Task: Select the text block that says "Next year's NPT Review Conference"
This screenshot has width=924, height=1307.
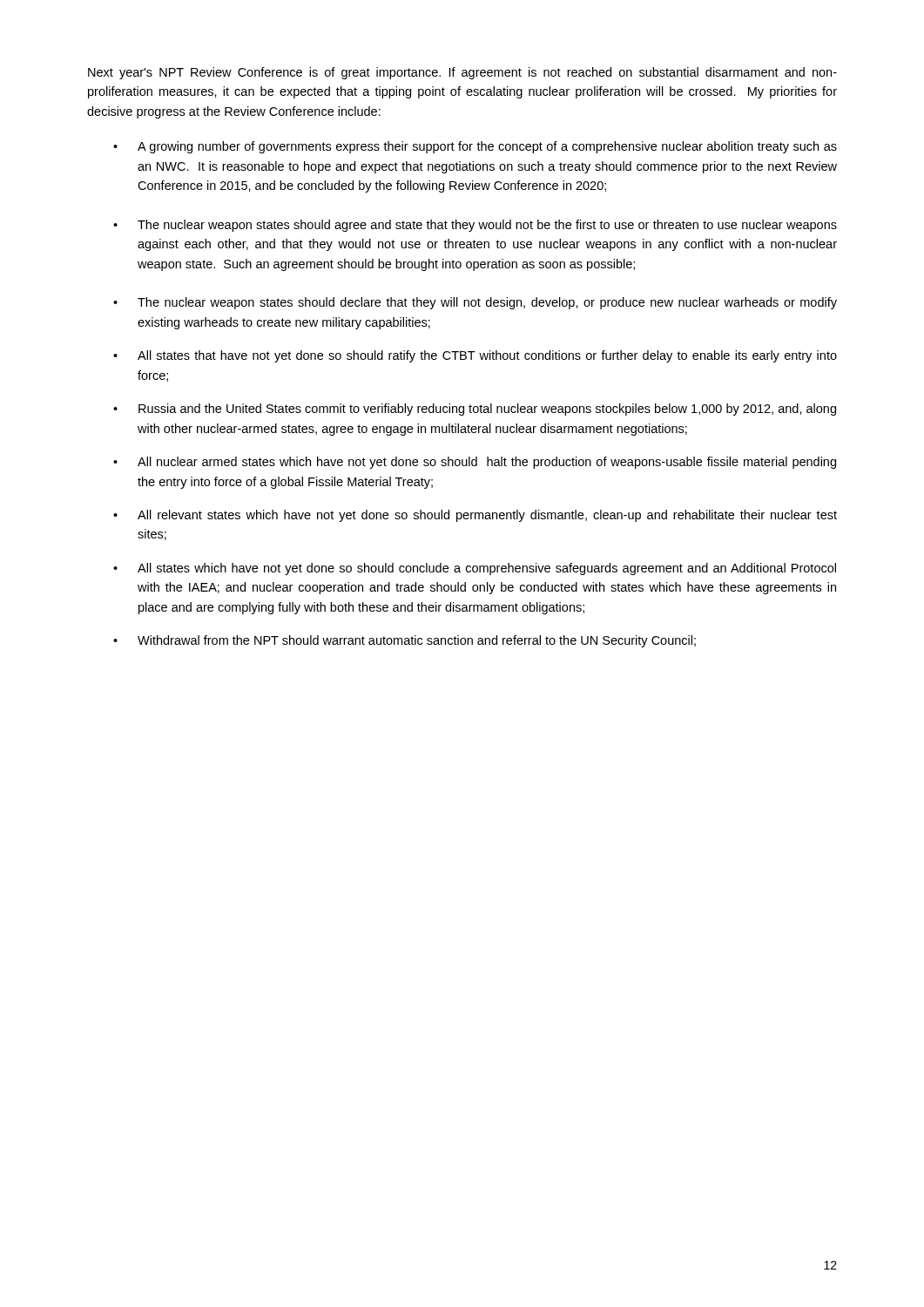Action: click(x=462, y=92)
